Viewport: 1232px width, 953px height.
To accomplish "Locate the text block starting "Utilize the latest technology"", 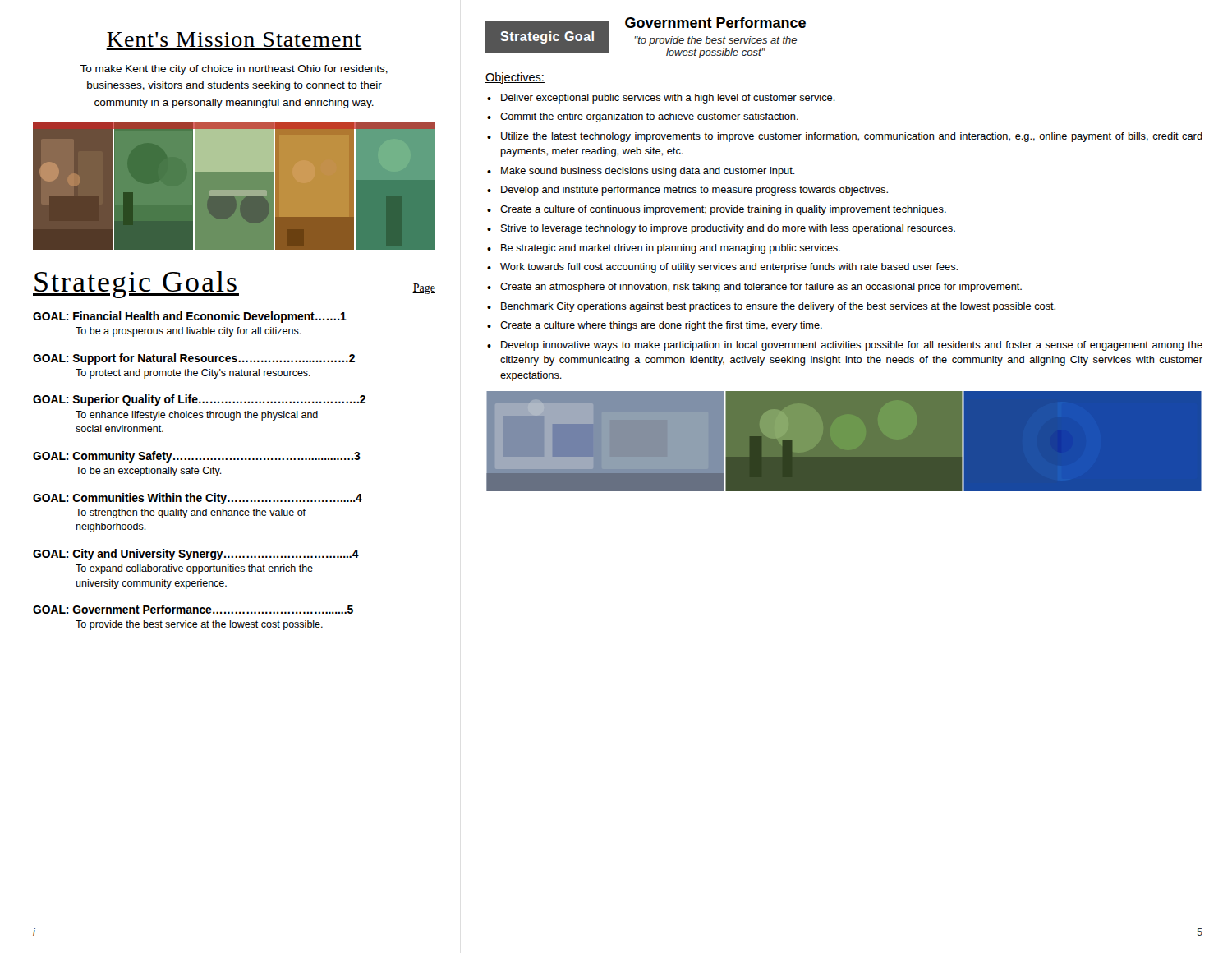I will coord(844,144).
